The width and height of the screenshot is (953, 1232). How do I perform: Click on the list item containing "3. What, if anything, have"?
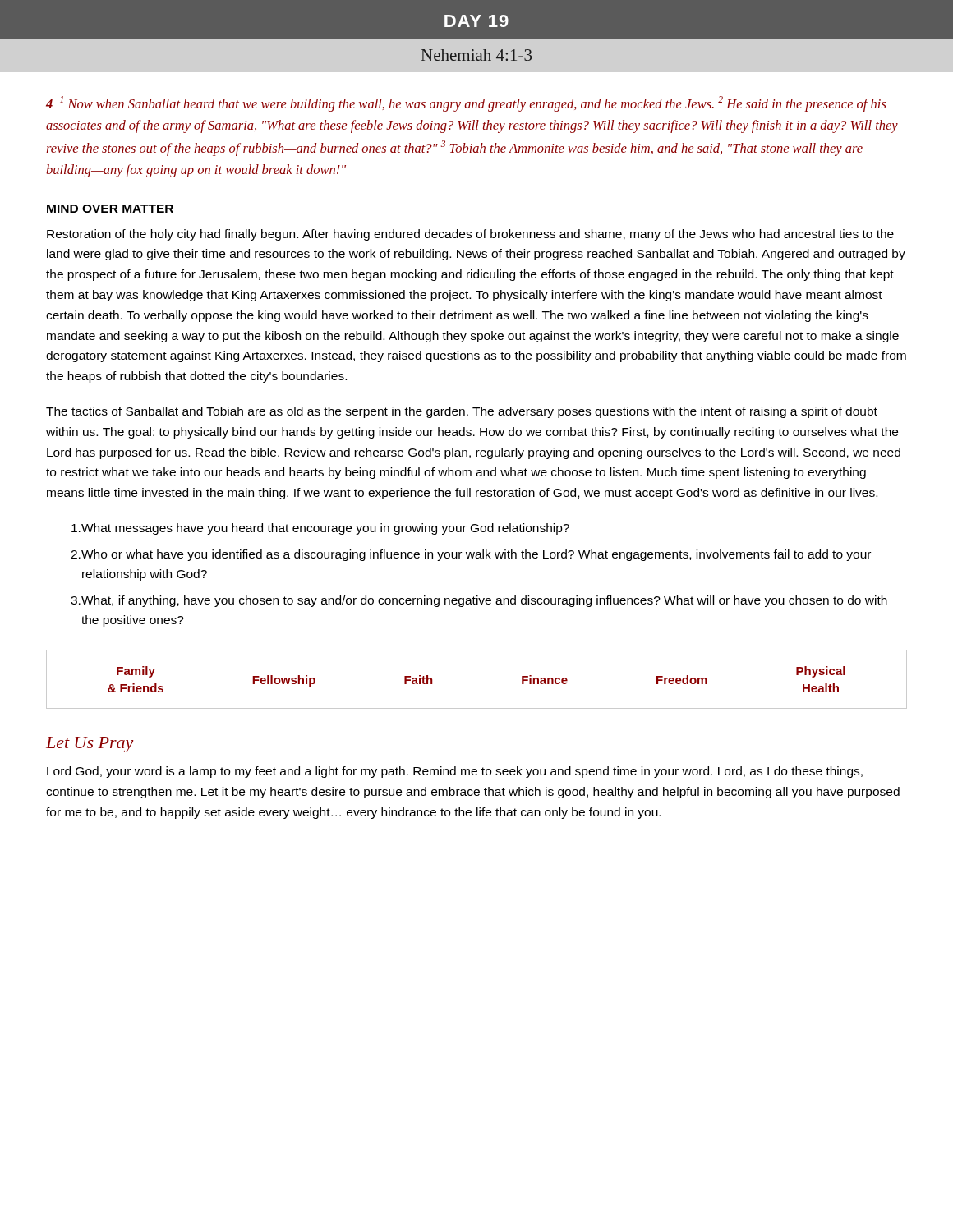pyautogui.click(x=476, y=610)
